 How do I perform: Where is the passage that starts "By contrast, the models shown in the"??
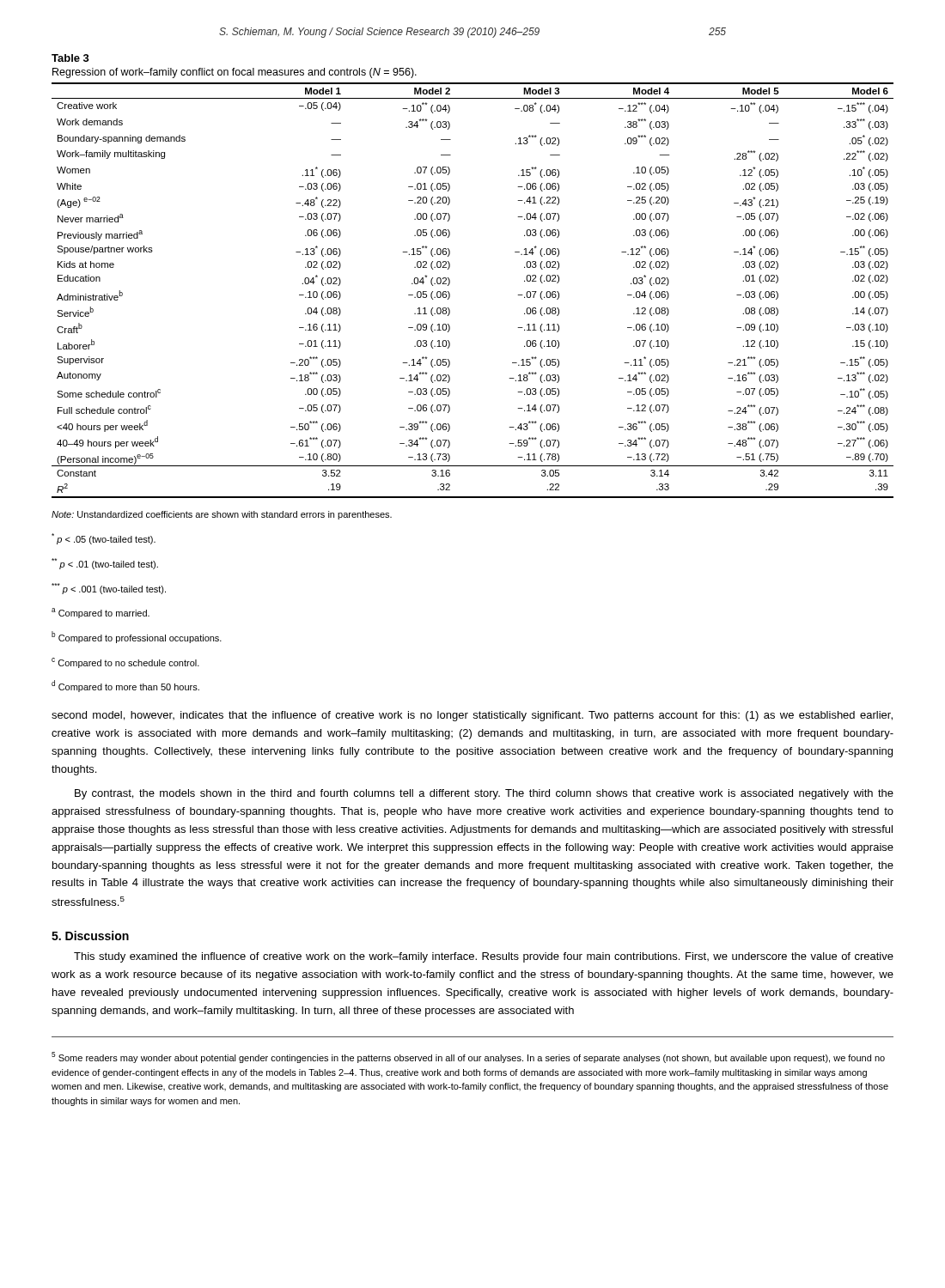(472, 848)
